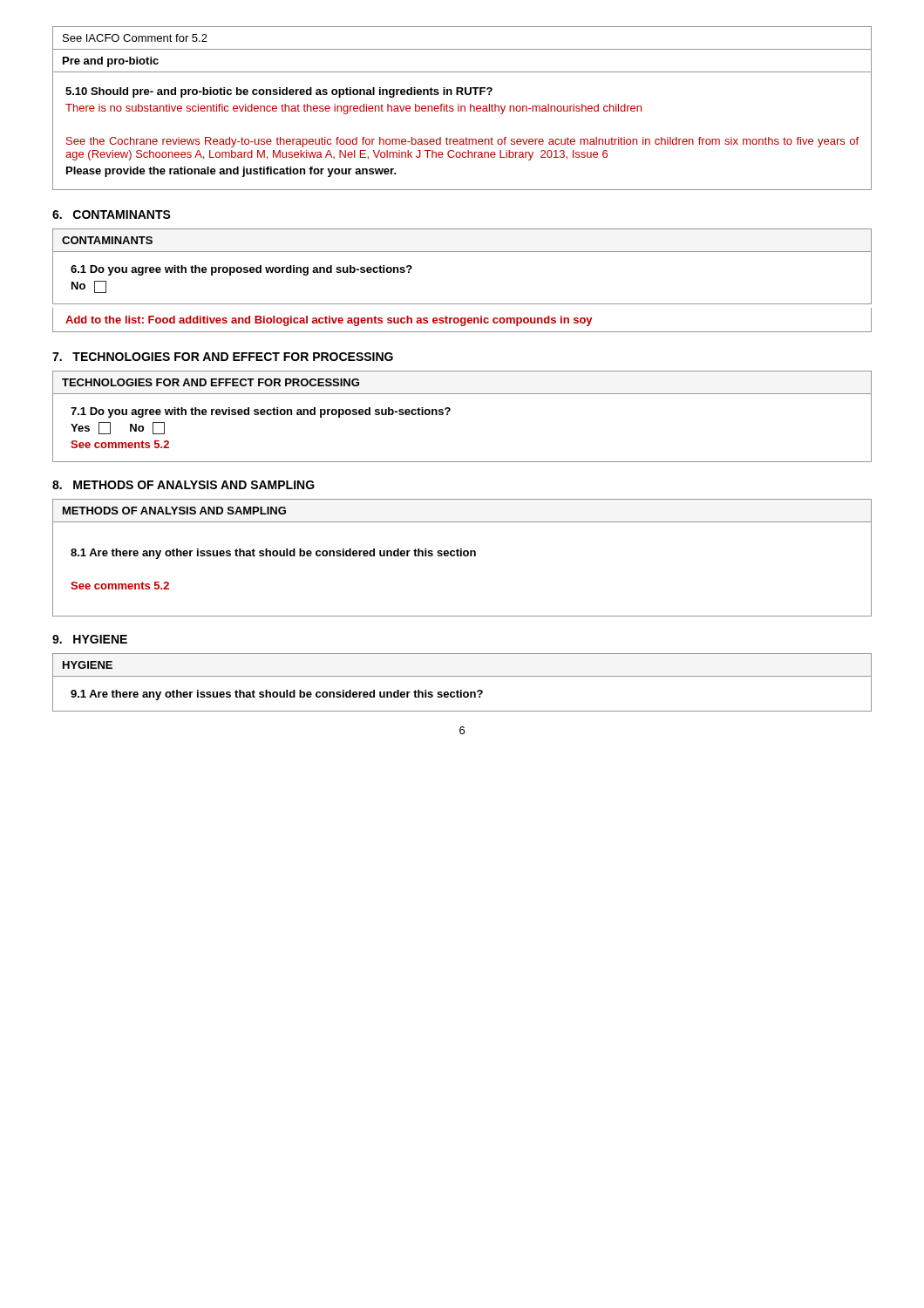Screen dimensions: 1308x924
Task: Locate the table with the text "HYGIENE 9.1 Are there"
Action: tap(462, 682)
